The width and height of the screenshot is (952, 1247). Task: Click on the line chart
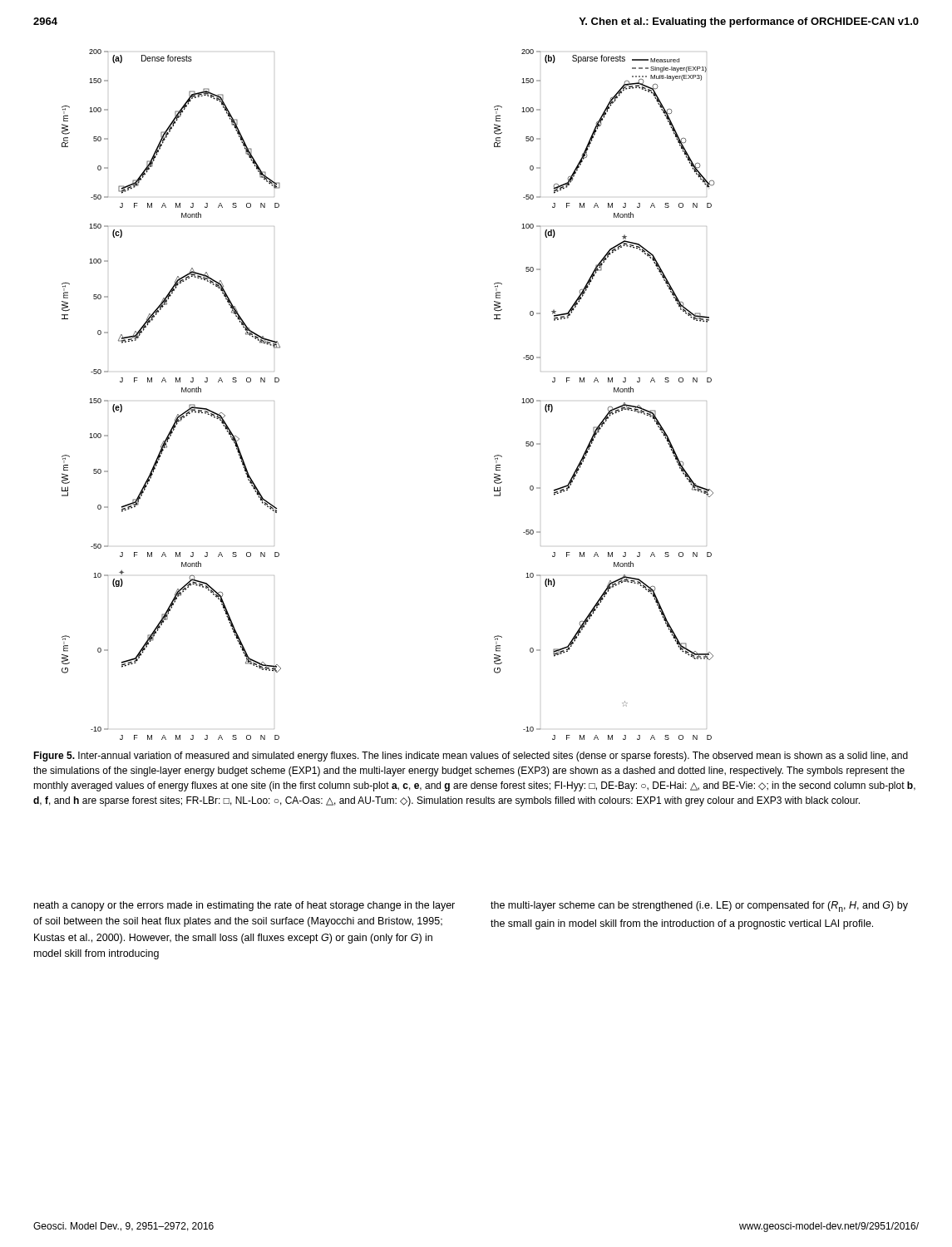(476, 388)
